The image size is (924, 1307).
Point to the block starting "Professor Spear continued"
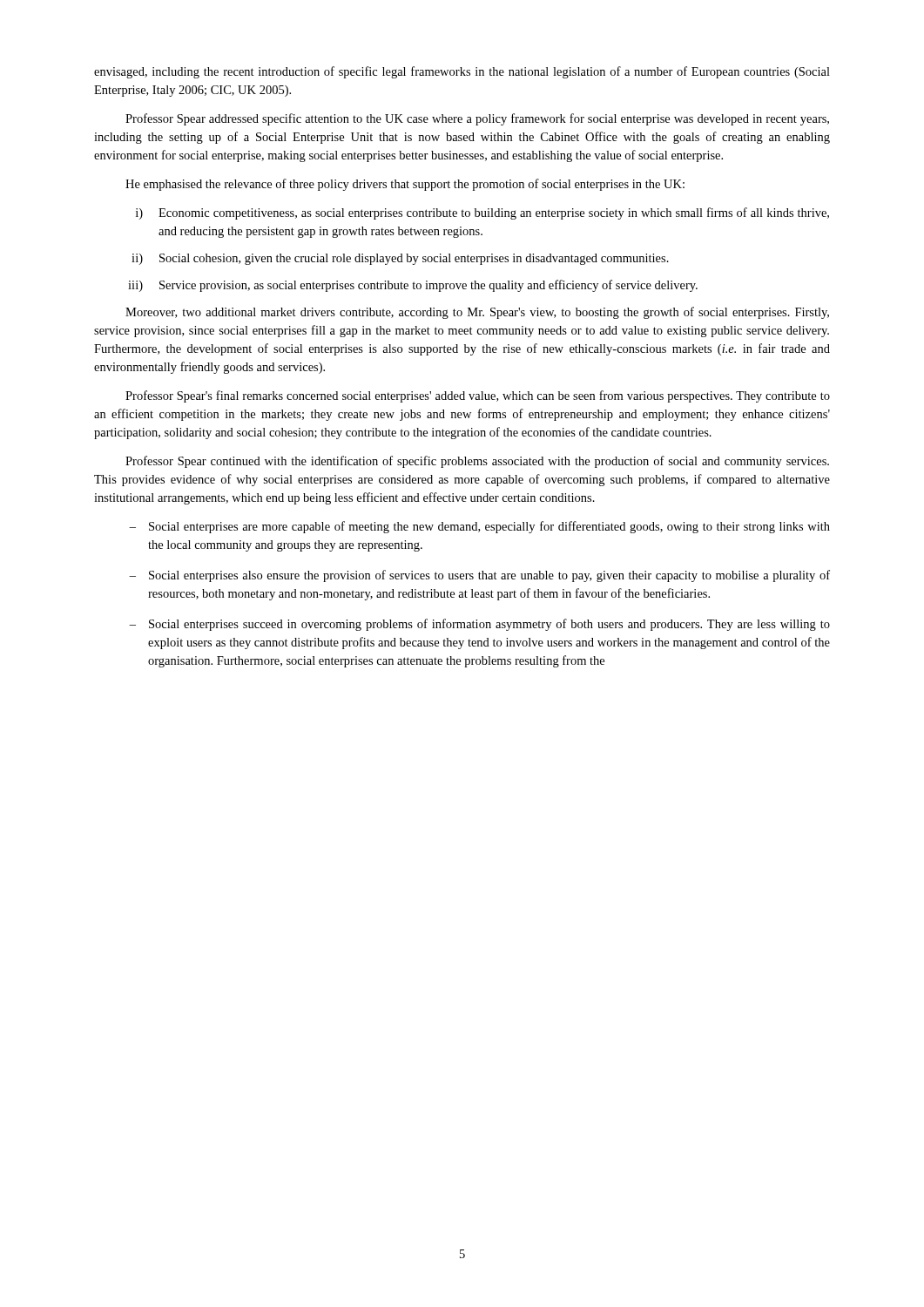[x=462, y=480]
